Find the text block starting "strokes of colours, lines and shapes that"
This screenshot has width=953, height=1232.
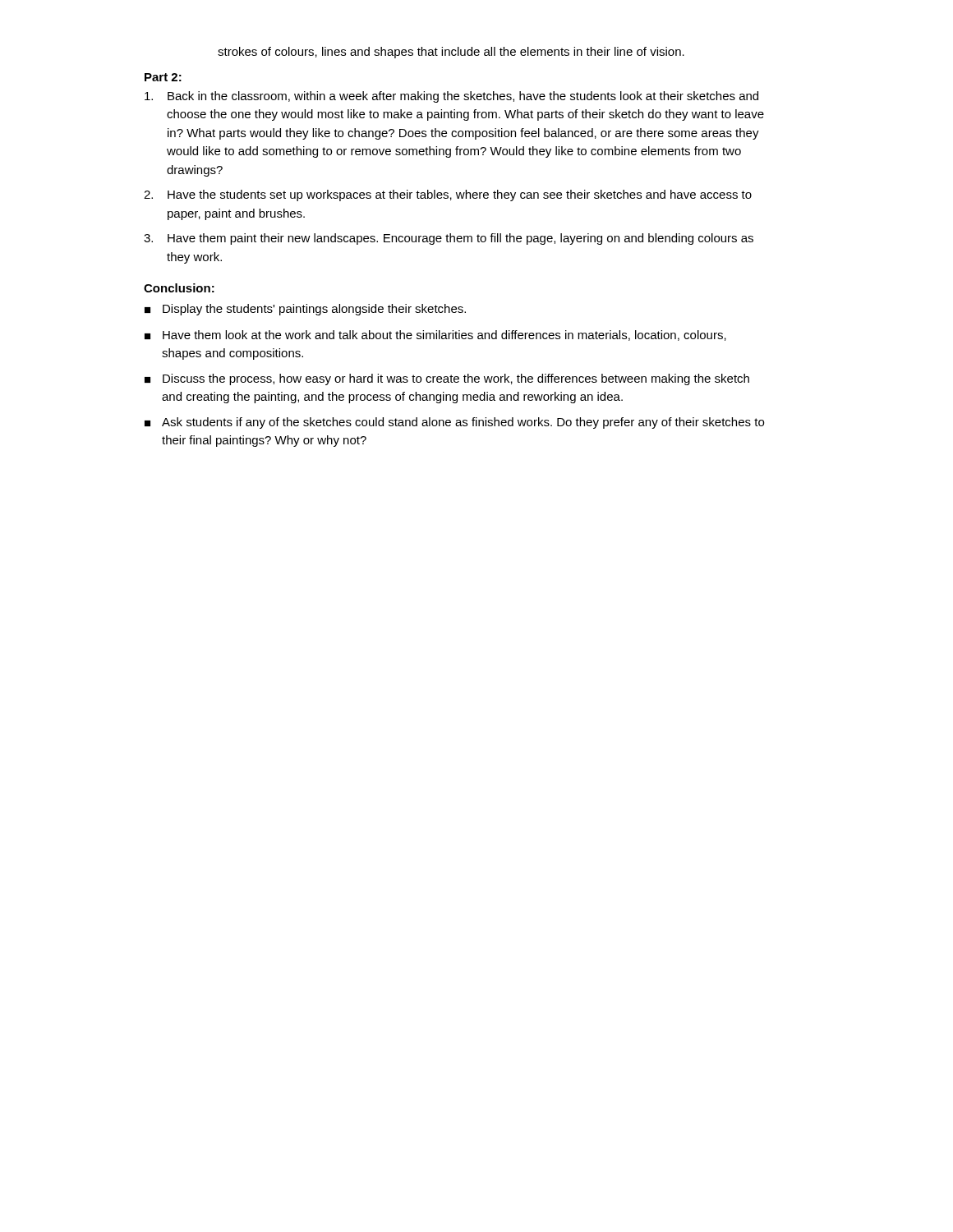(x=451, y=51)
